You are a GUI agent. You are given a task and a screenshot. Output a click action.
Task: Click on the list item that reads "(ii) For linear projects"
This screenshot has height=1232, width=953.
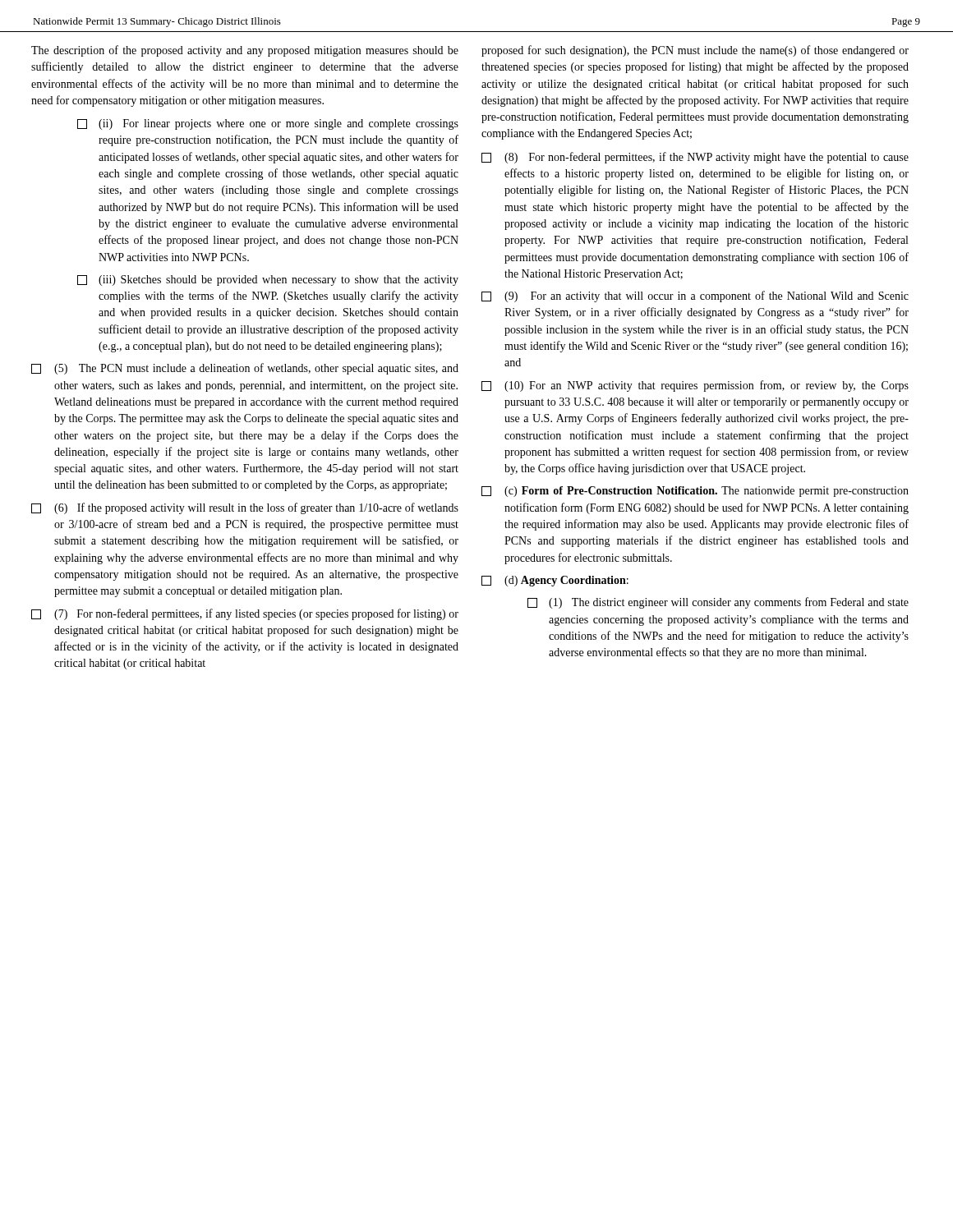pyautogui.click(x=268, y=191)
